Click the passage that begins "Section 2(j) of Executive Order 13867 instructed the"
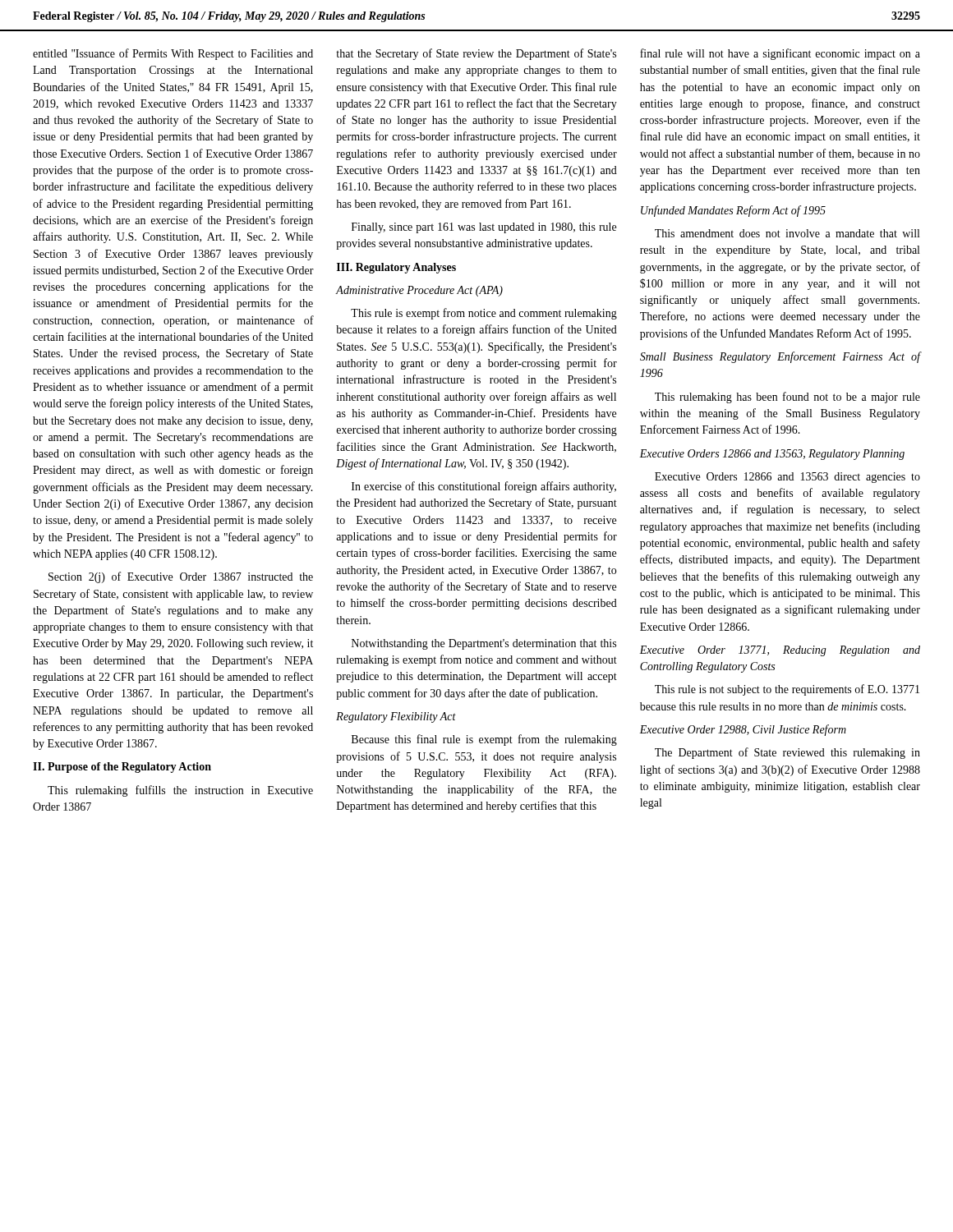The width and height of the screenshot is (953, 1232). click(x=173, y=661)
